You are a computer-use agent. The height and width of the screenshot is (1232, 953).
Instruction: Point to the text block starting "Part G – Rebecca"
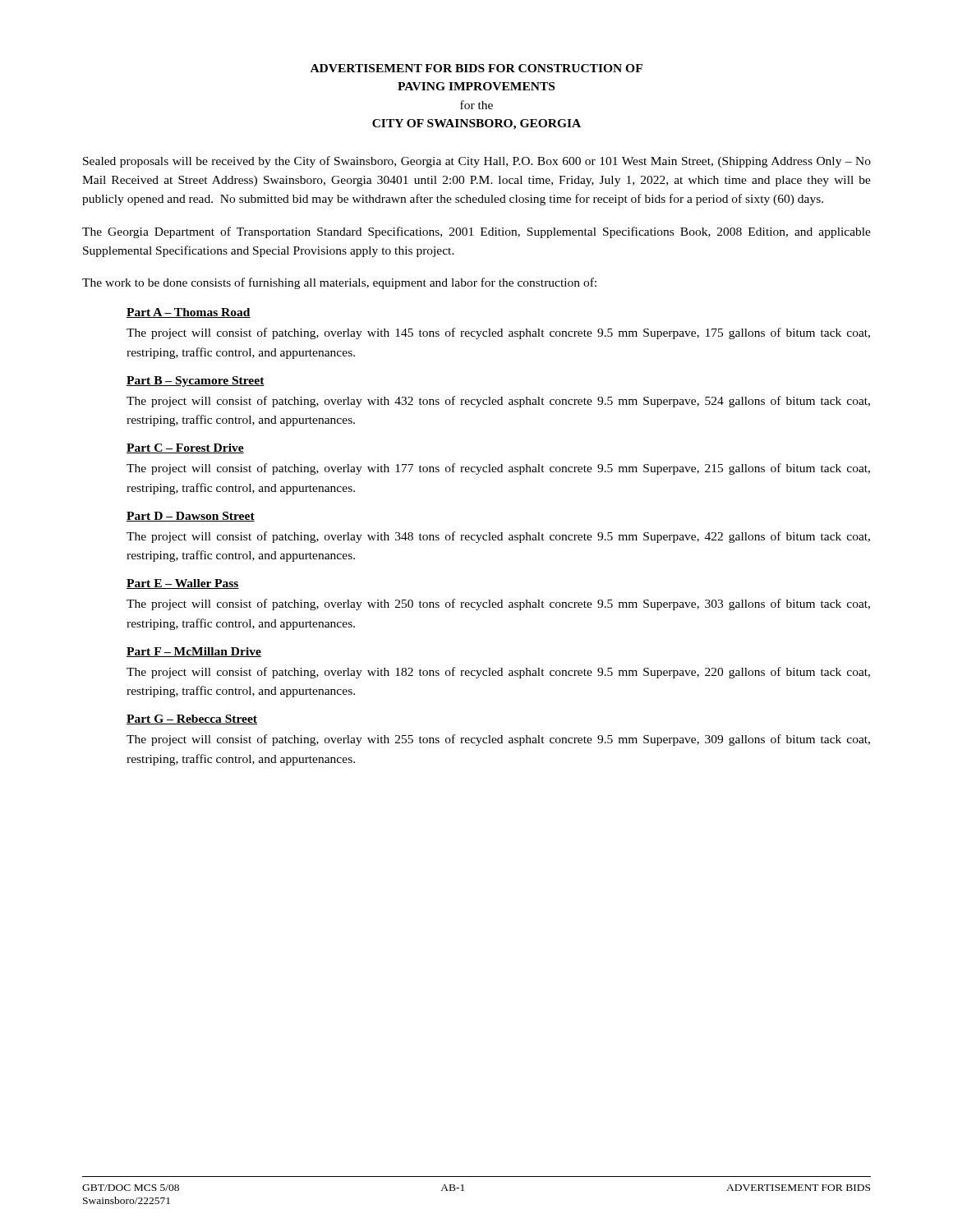pyautogui.click(x=192, y=719)
